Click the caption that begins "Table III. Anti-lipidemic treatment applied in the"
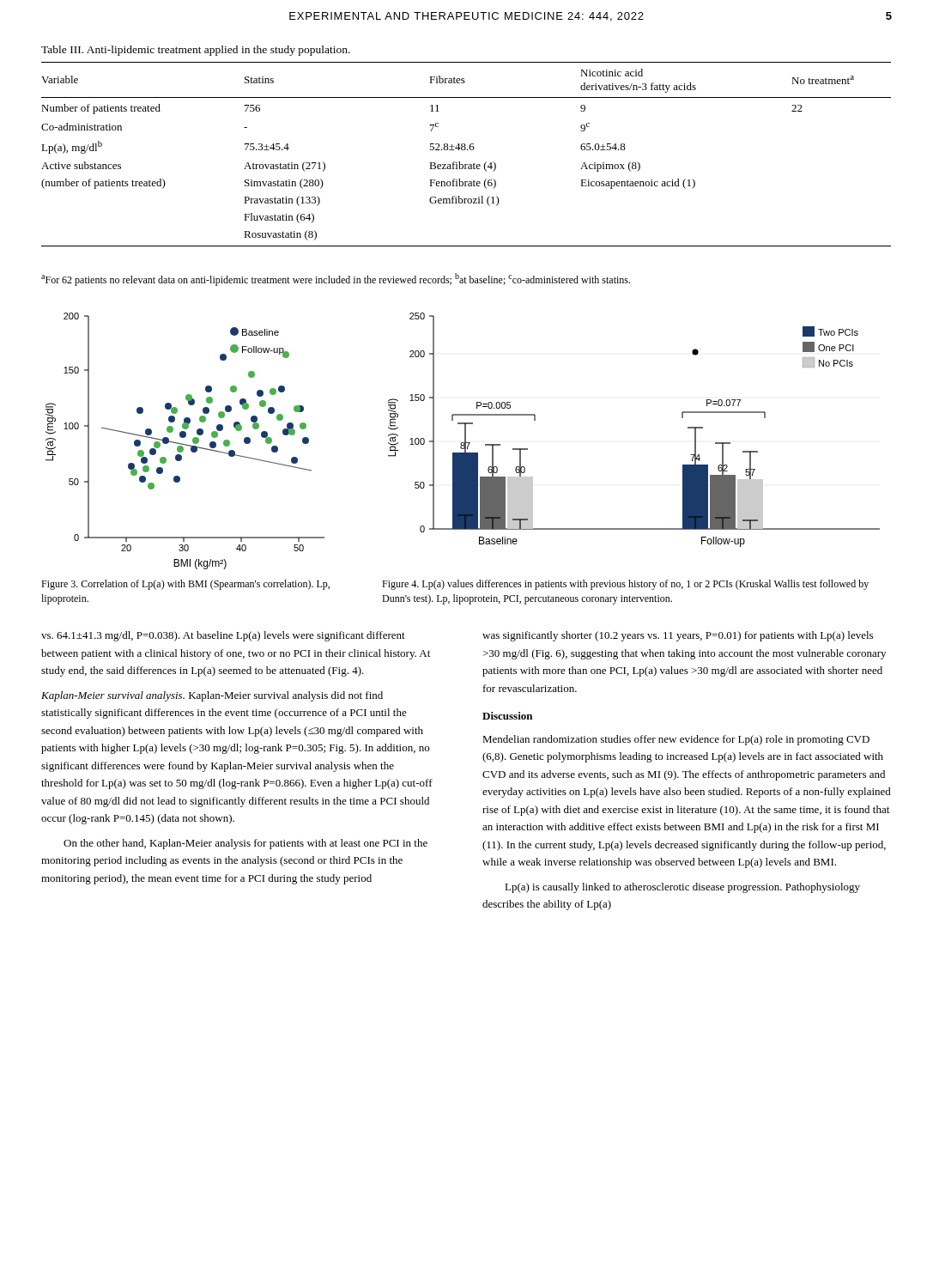Screen dimensions: 1288x933 point(196,49)
